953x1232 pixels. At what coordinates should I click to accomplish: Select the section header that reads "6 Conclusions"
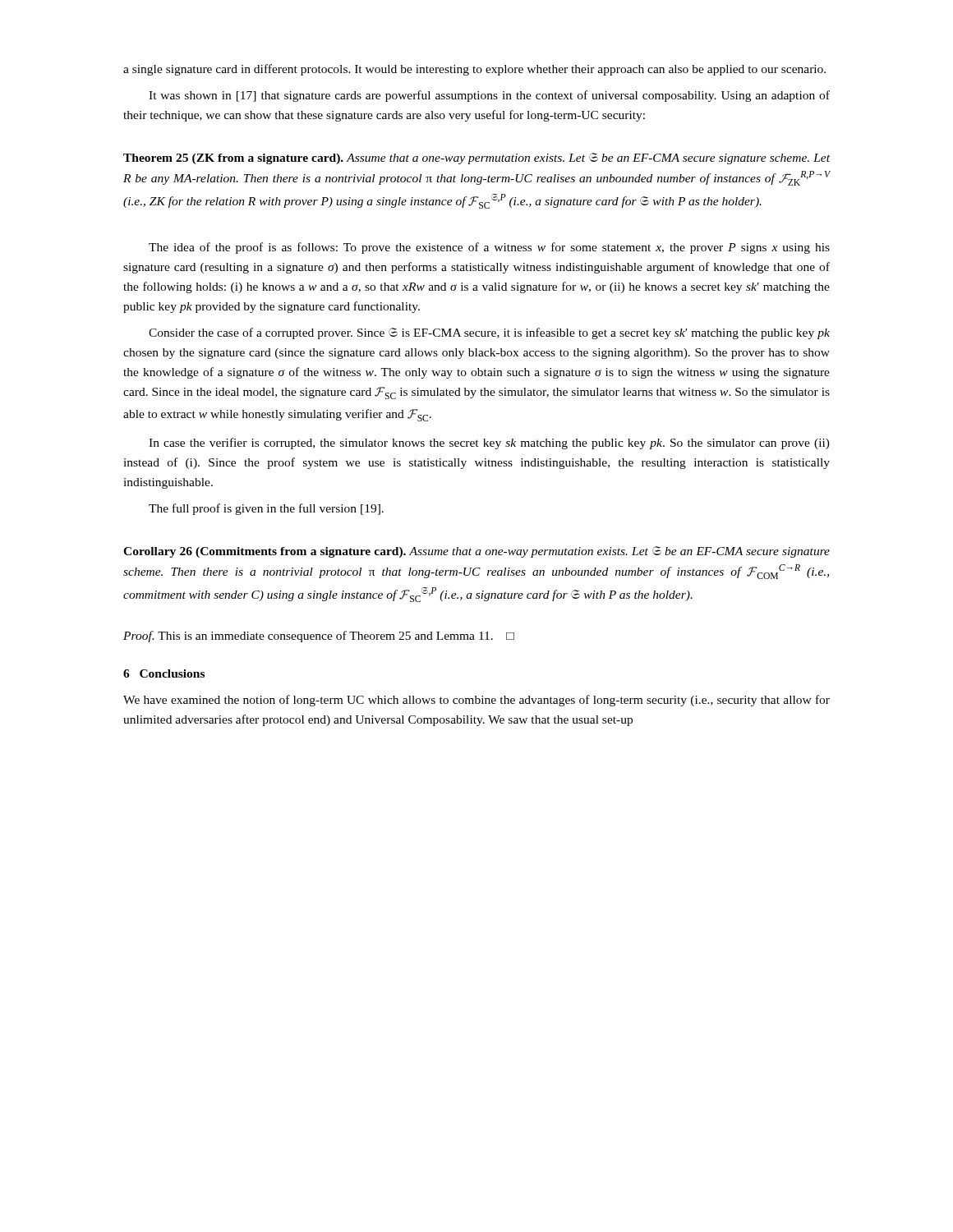[x=164, y=673]
